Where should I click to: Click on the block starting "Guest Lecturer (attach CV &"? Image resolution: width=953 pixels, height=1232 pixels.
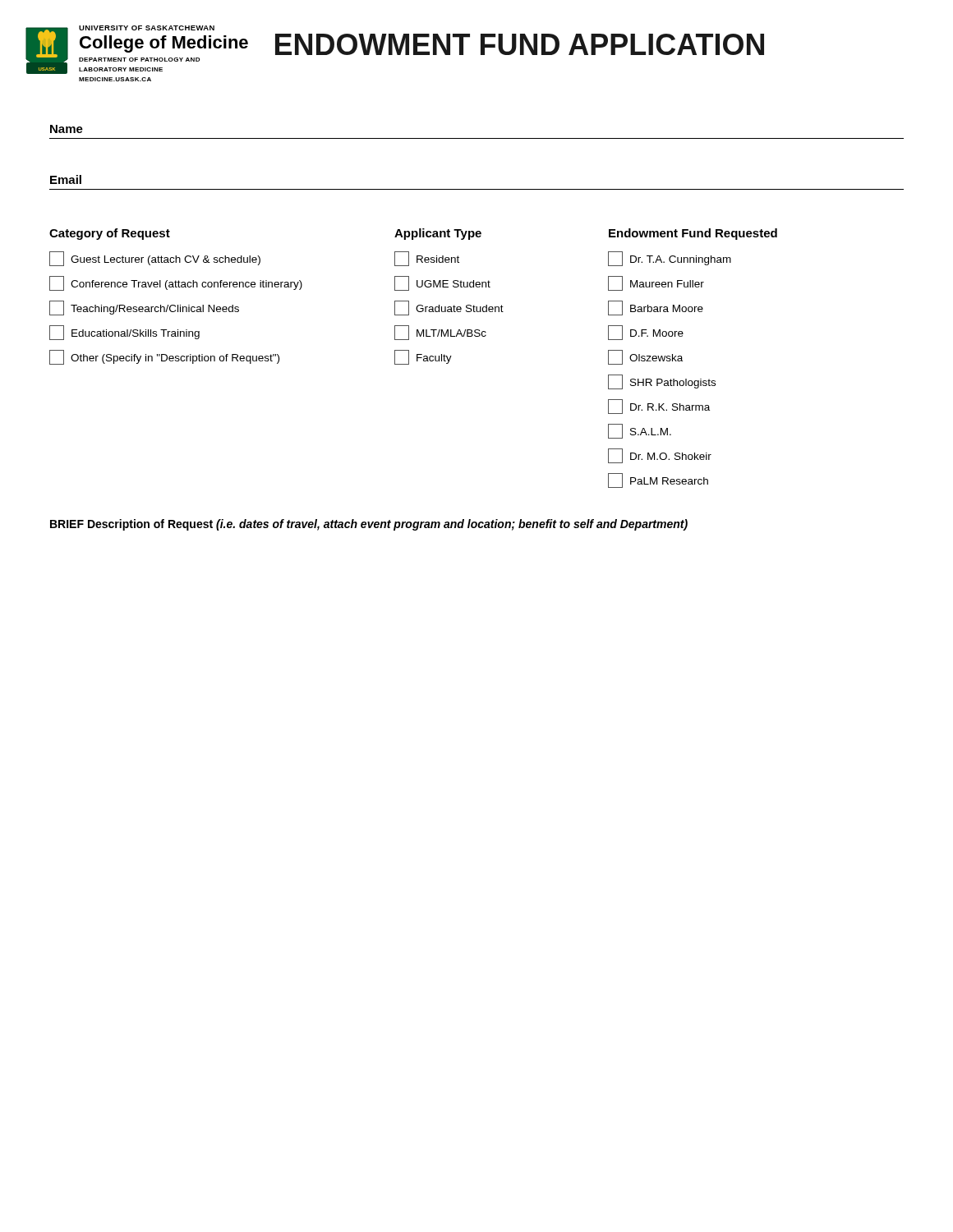point(155,259)
